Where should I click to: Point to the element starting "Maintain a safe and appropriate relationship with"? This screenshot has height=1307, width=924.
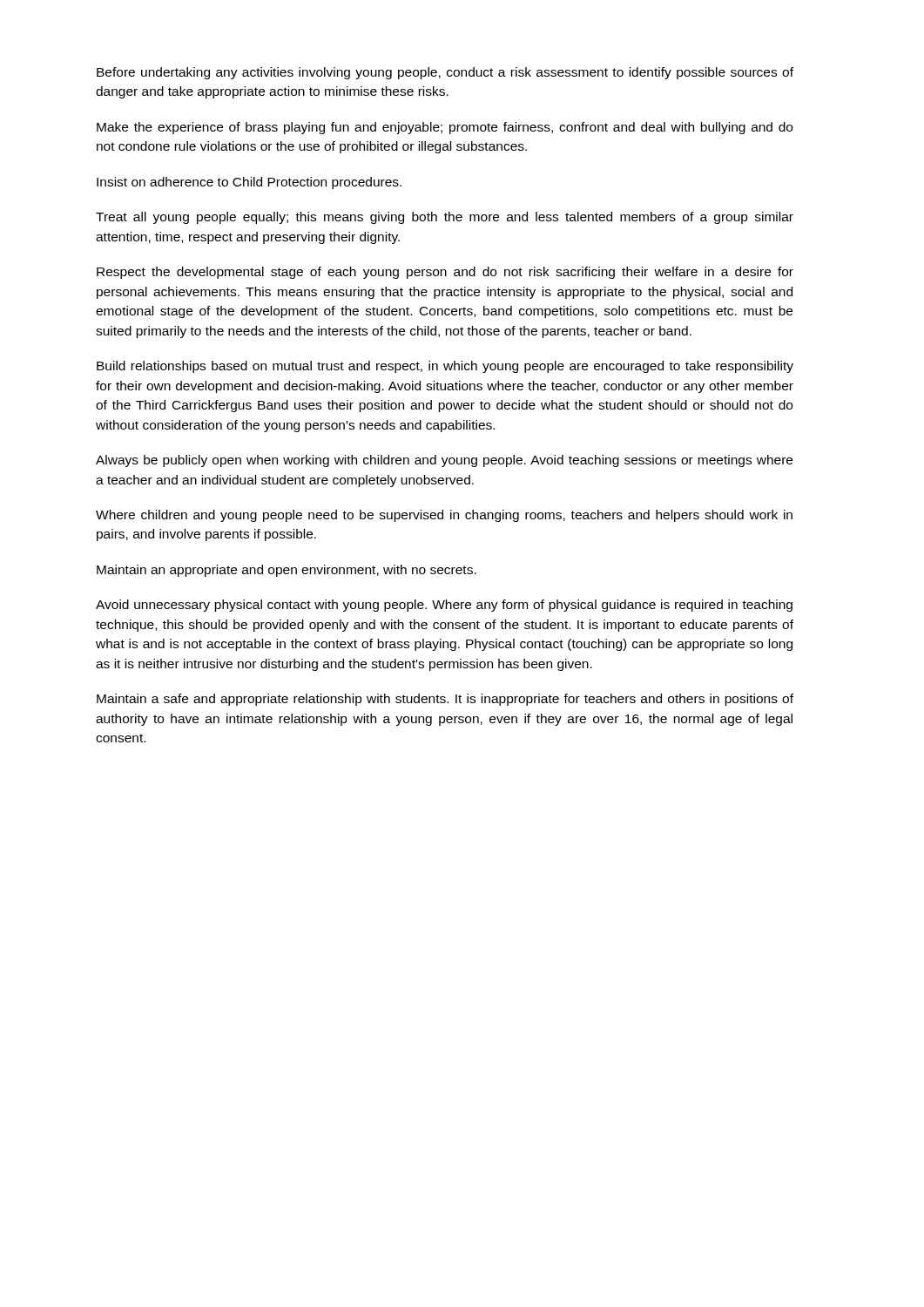click(x=445, y=718)
